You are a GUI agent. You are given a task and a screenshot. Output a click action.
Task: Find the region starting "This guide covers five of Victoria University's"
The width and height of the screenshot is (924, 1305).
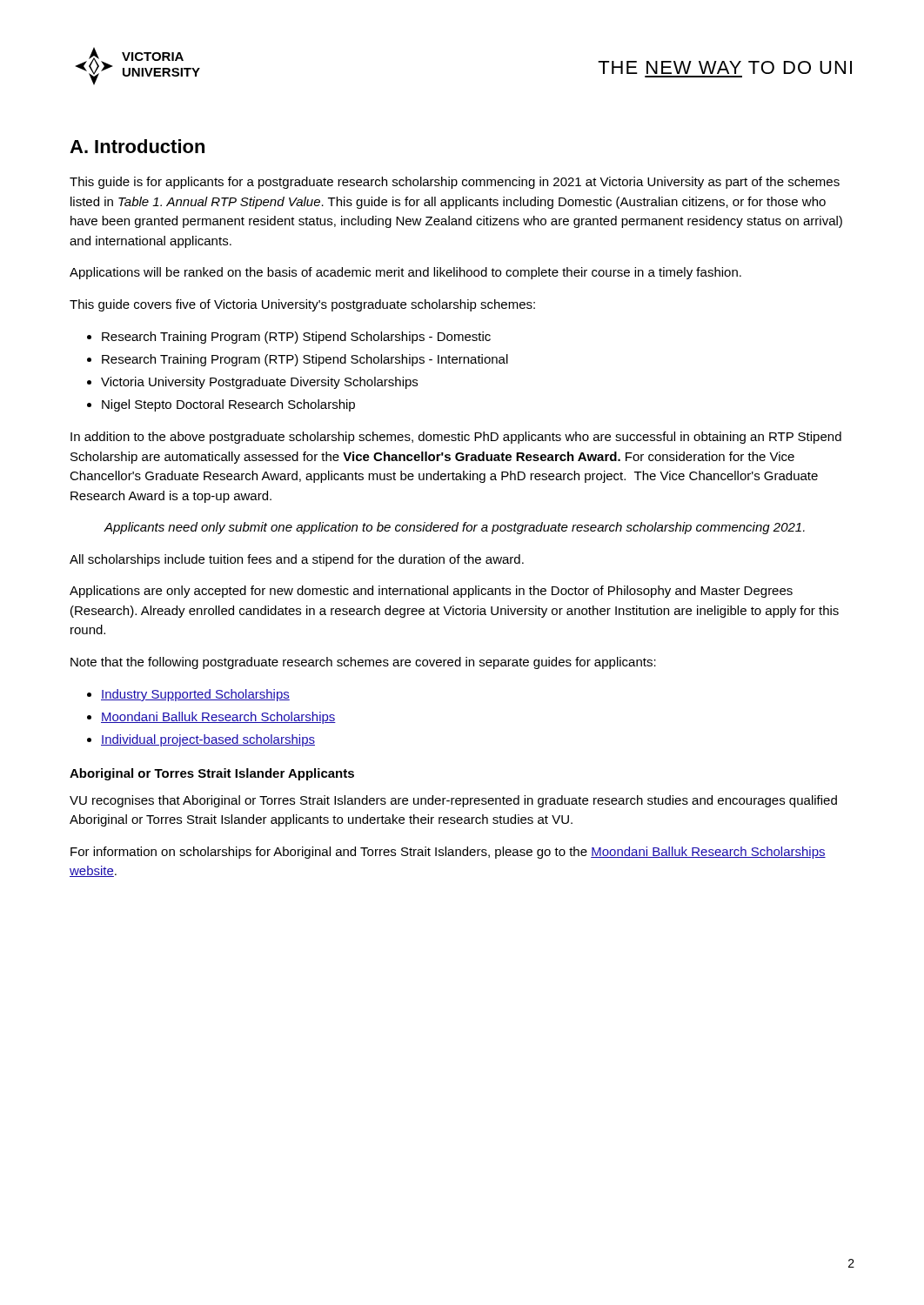point(462,304)
